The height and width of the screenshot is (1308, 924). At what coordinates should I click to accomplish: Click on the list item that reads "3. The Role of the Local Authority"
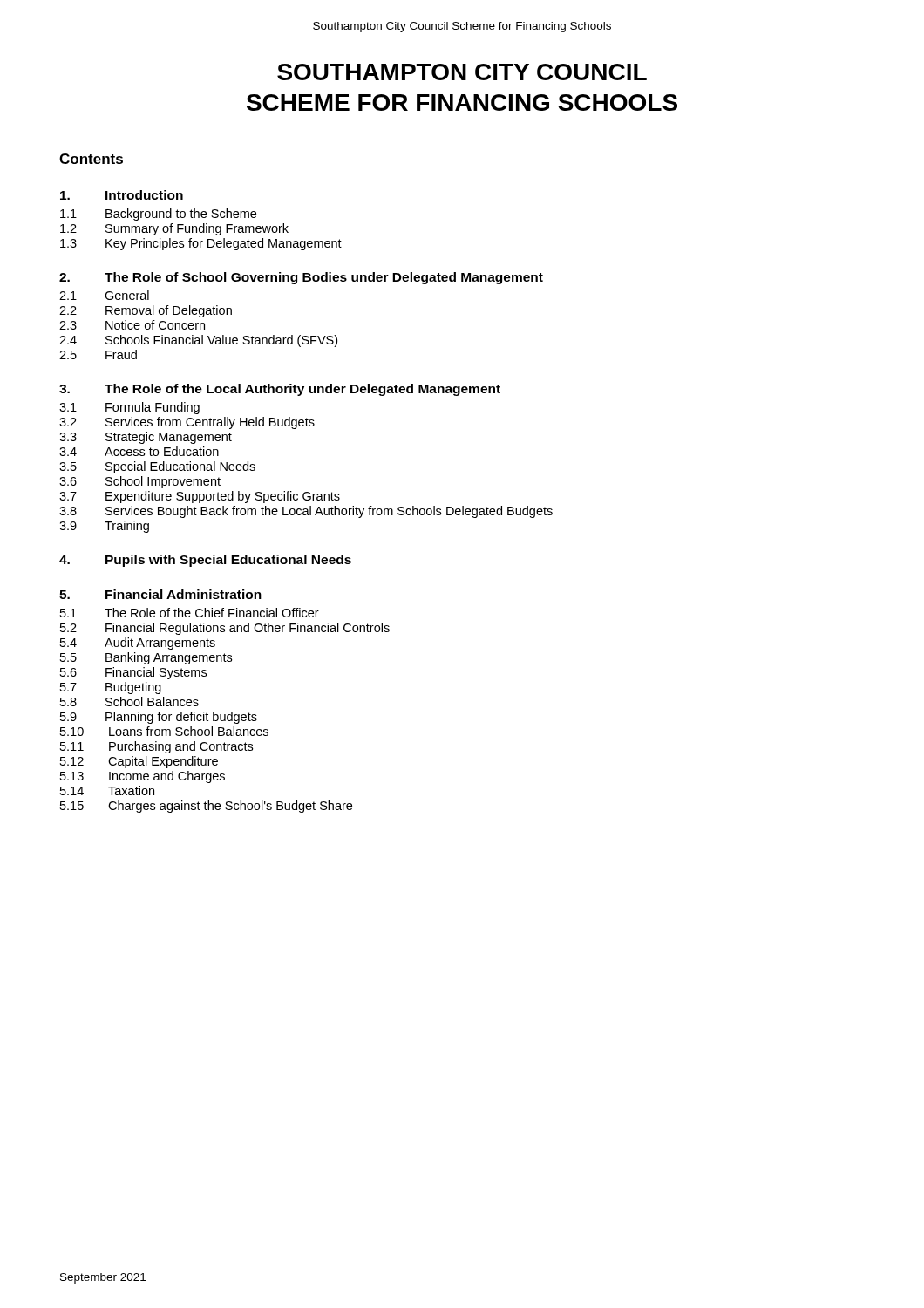tap(280, 389)
